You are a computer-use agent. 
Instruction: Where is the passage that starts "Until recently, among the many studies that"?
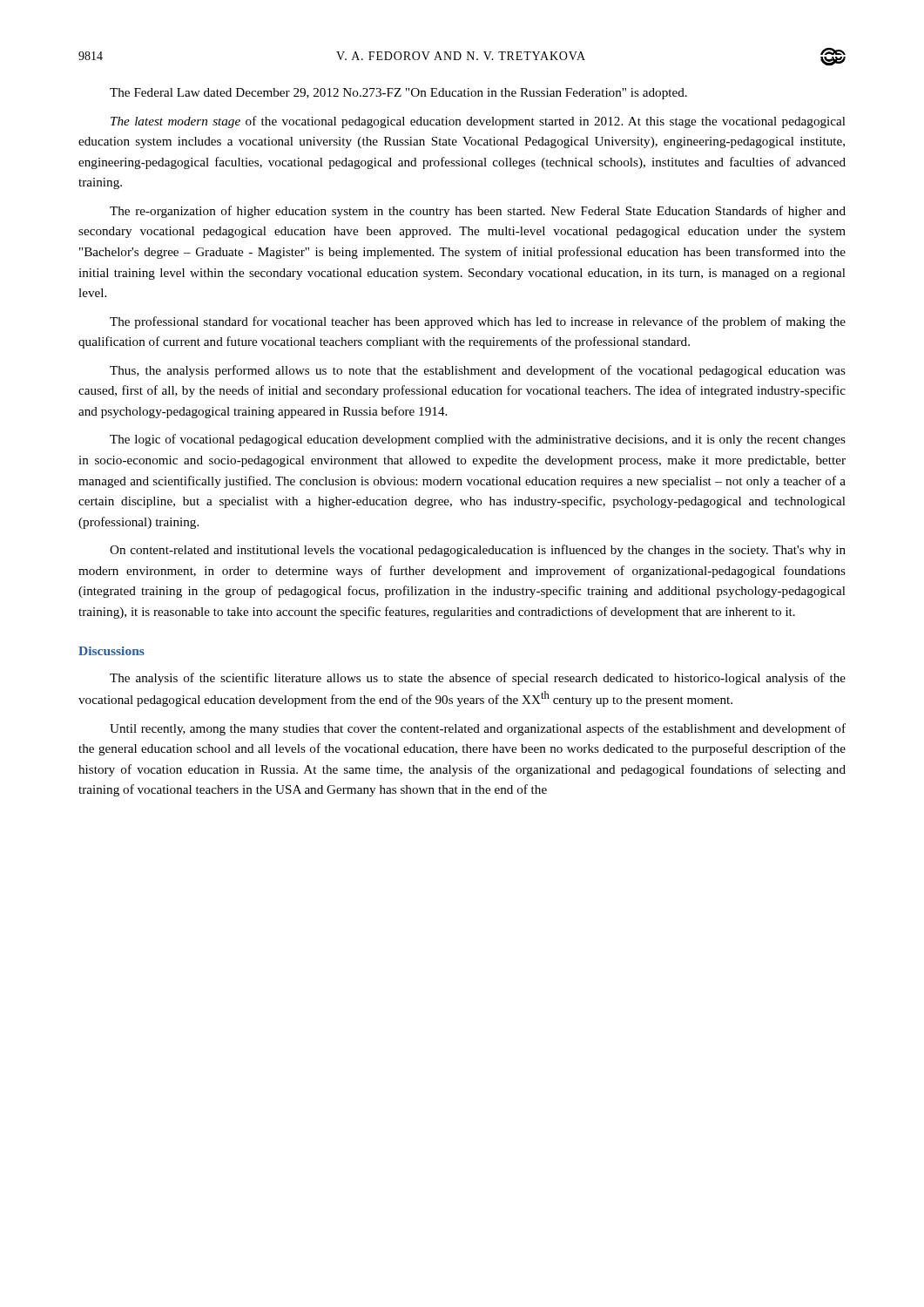point(462,759)
